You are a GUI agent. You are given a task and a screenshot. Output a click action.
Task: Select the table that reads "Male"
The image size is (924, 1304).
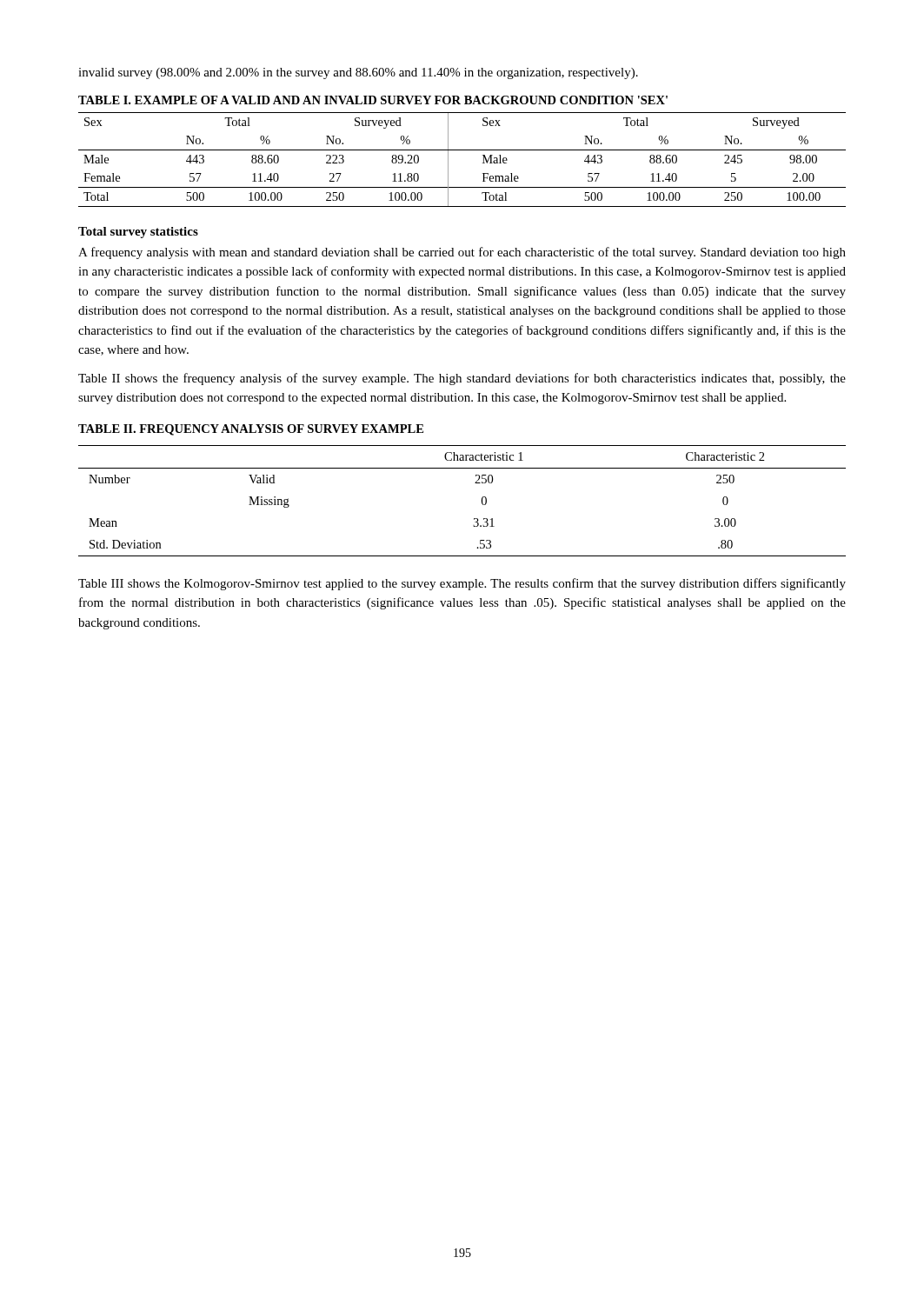coord(462,159)
